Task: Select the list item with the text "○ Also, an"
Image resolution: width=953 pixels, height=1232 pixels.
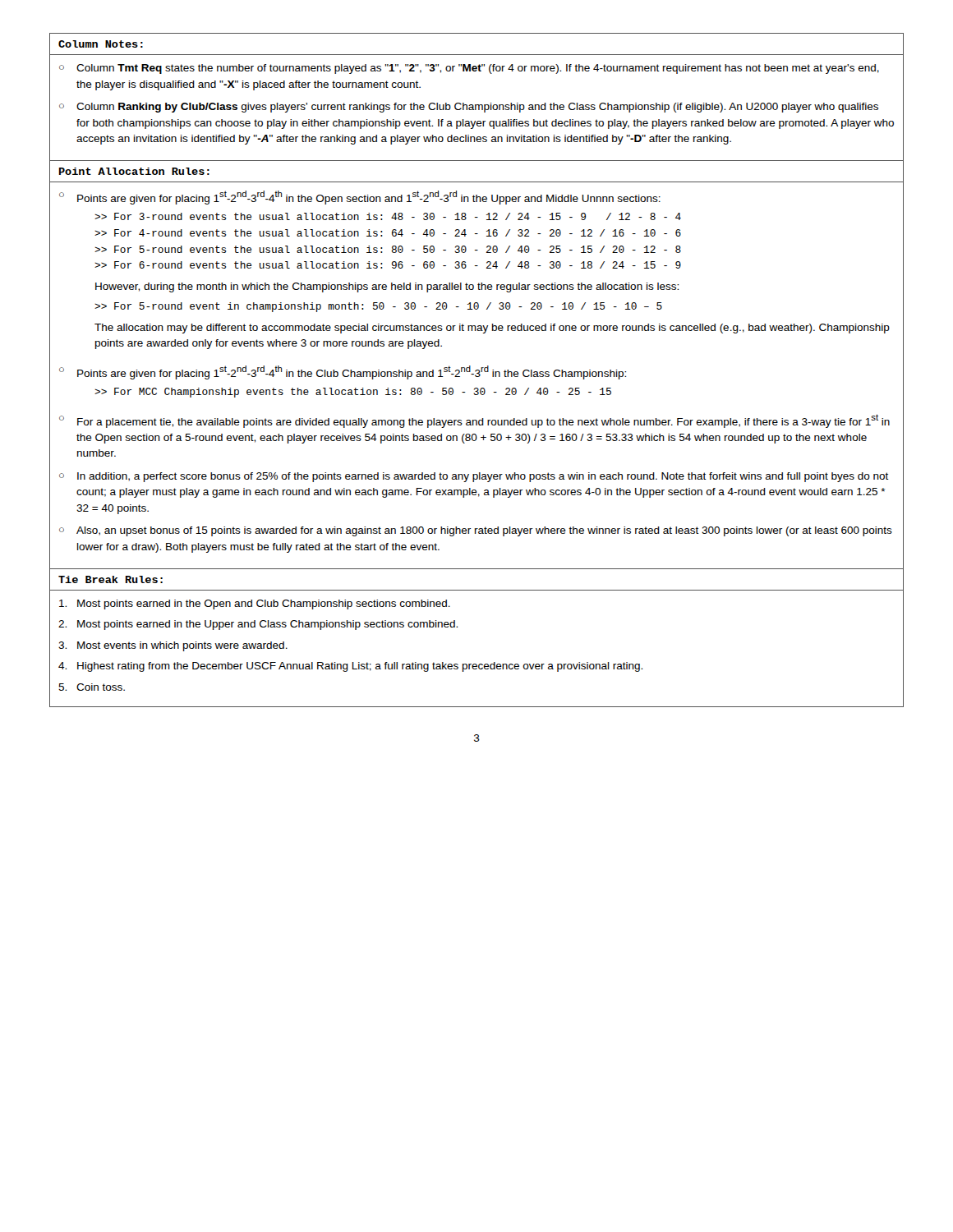Action: [x=476, y=539]
